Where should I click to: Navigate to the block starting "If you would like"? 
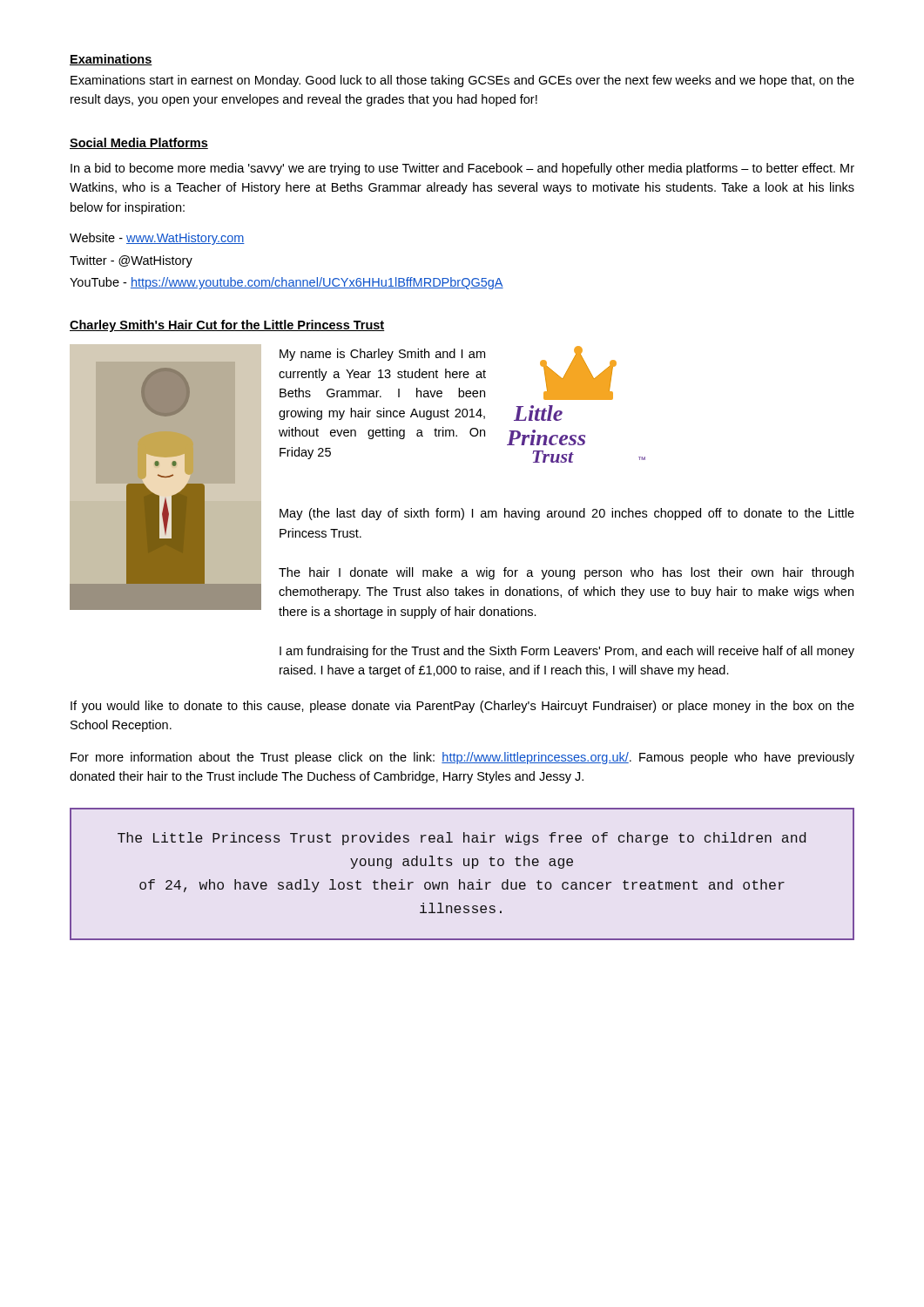pos(462,715)
